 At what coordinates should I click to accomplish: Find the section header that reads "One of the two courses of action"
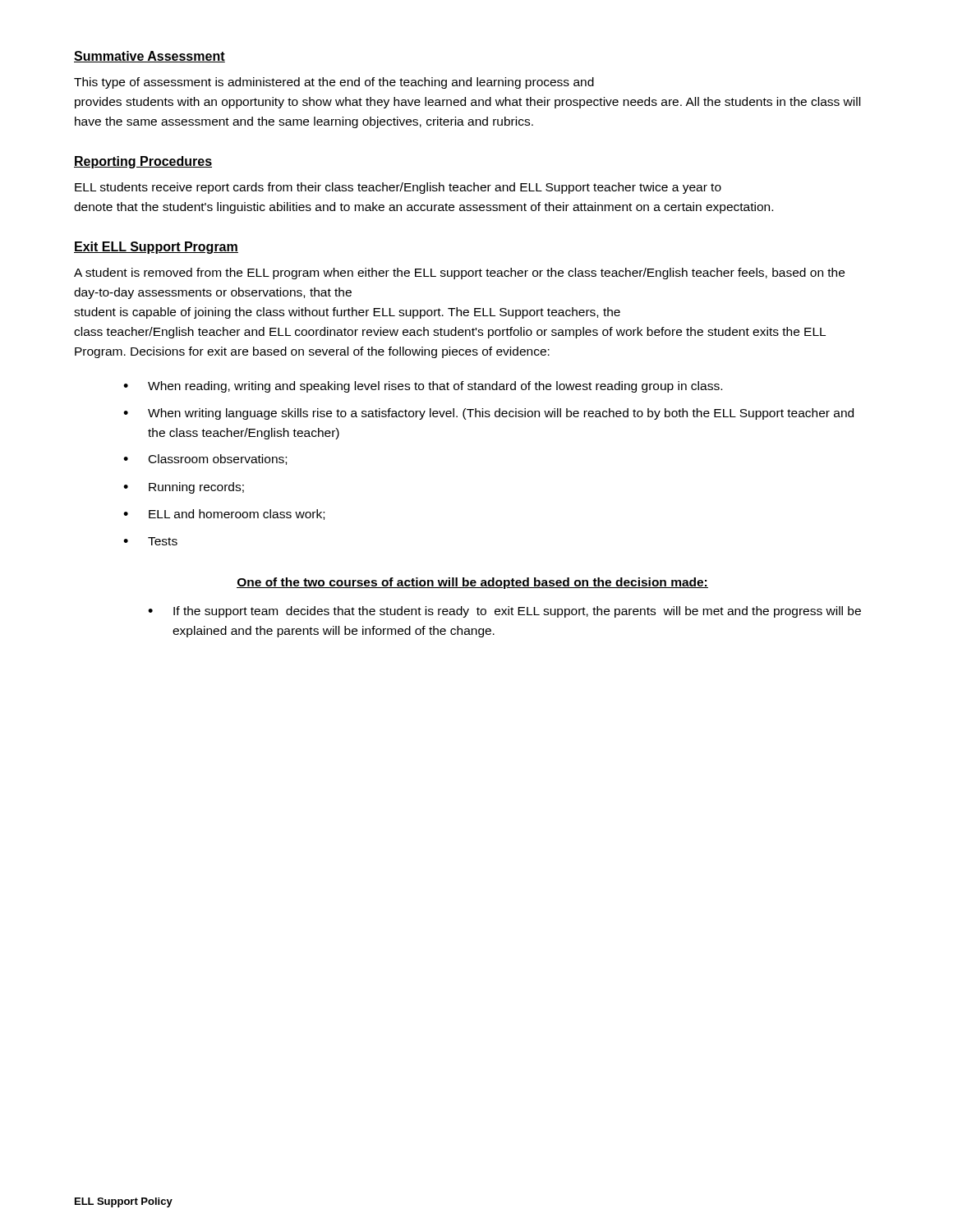[472, 582]
